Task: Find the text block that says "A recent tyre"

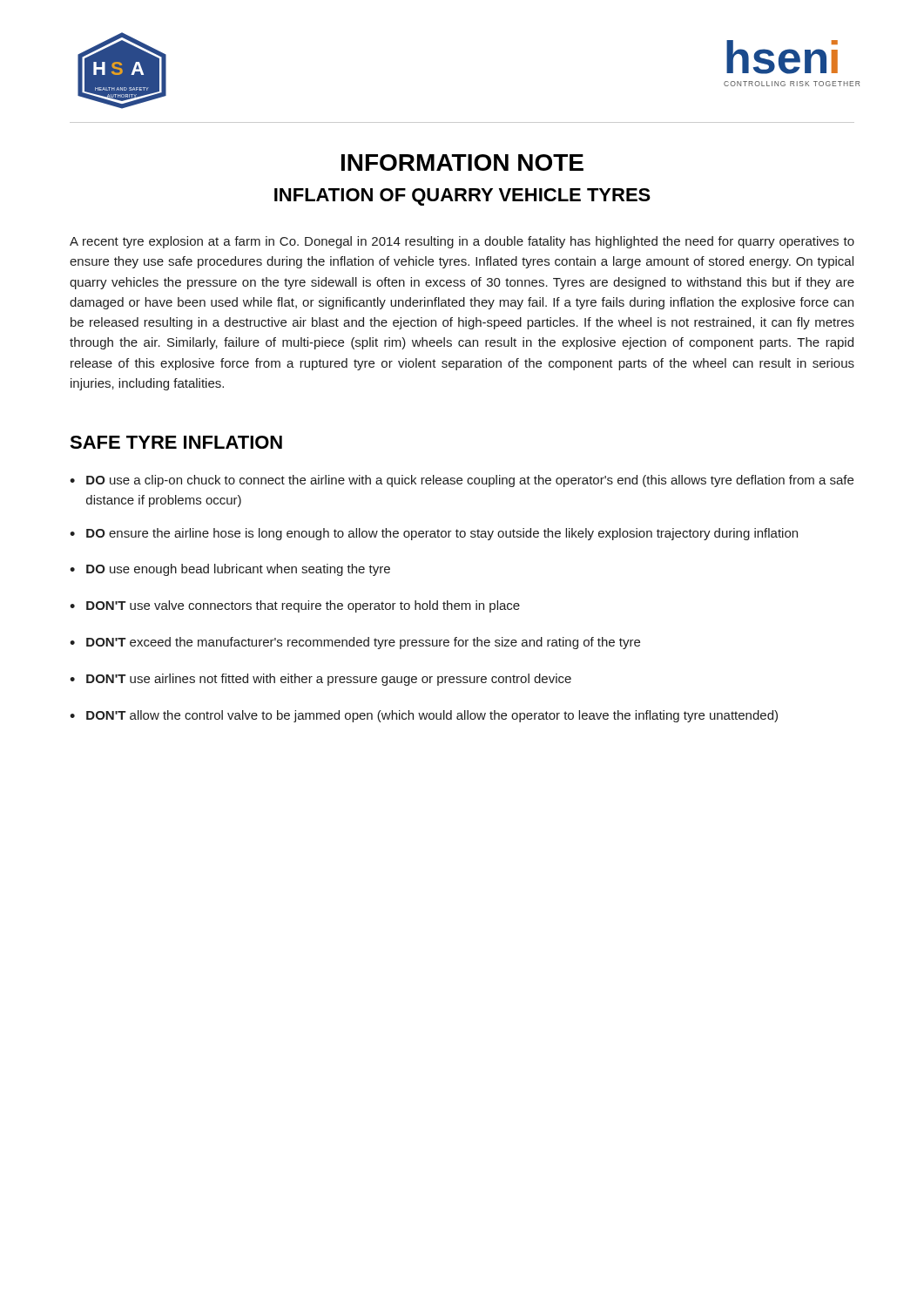Action: (462, 312)
